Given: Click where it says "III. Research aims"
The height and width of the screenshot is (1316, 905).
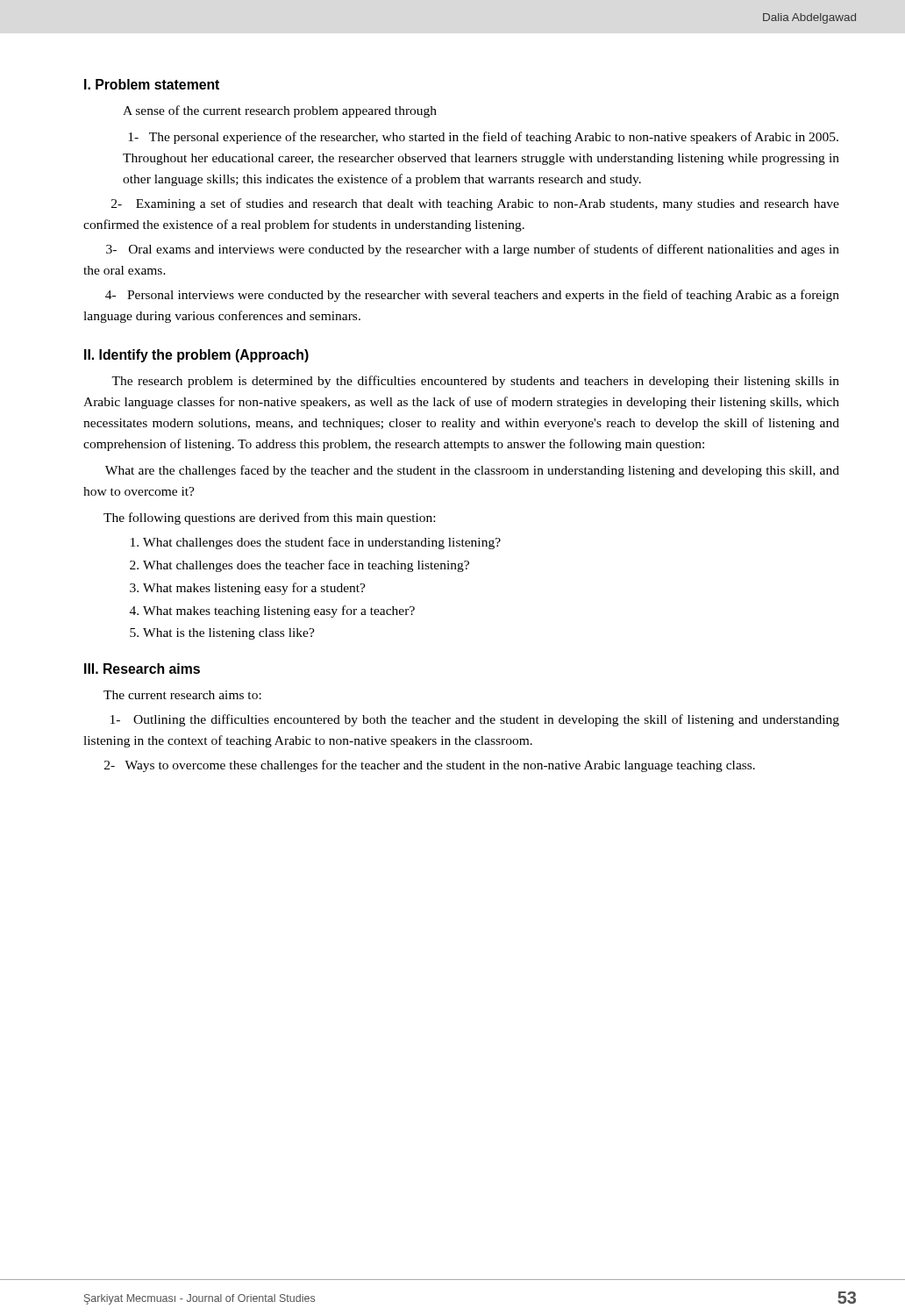Looking at the screenshot, I should click(x=142, y=669).
